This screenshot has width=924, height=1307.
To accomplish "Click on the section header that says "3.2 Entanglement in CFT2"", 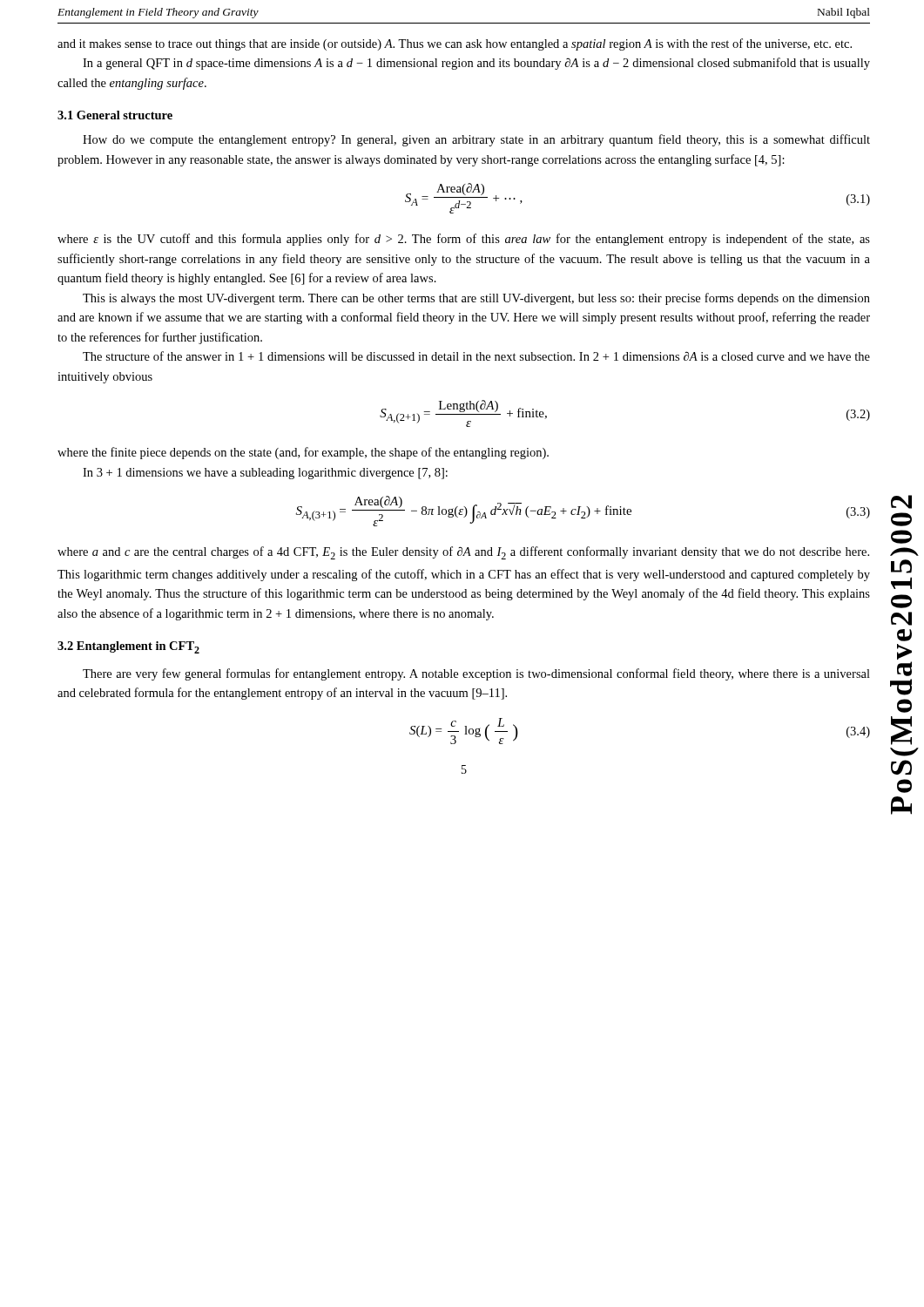I will pos(128,647).
